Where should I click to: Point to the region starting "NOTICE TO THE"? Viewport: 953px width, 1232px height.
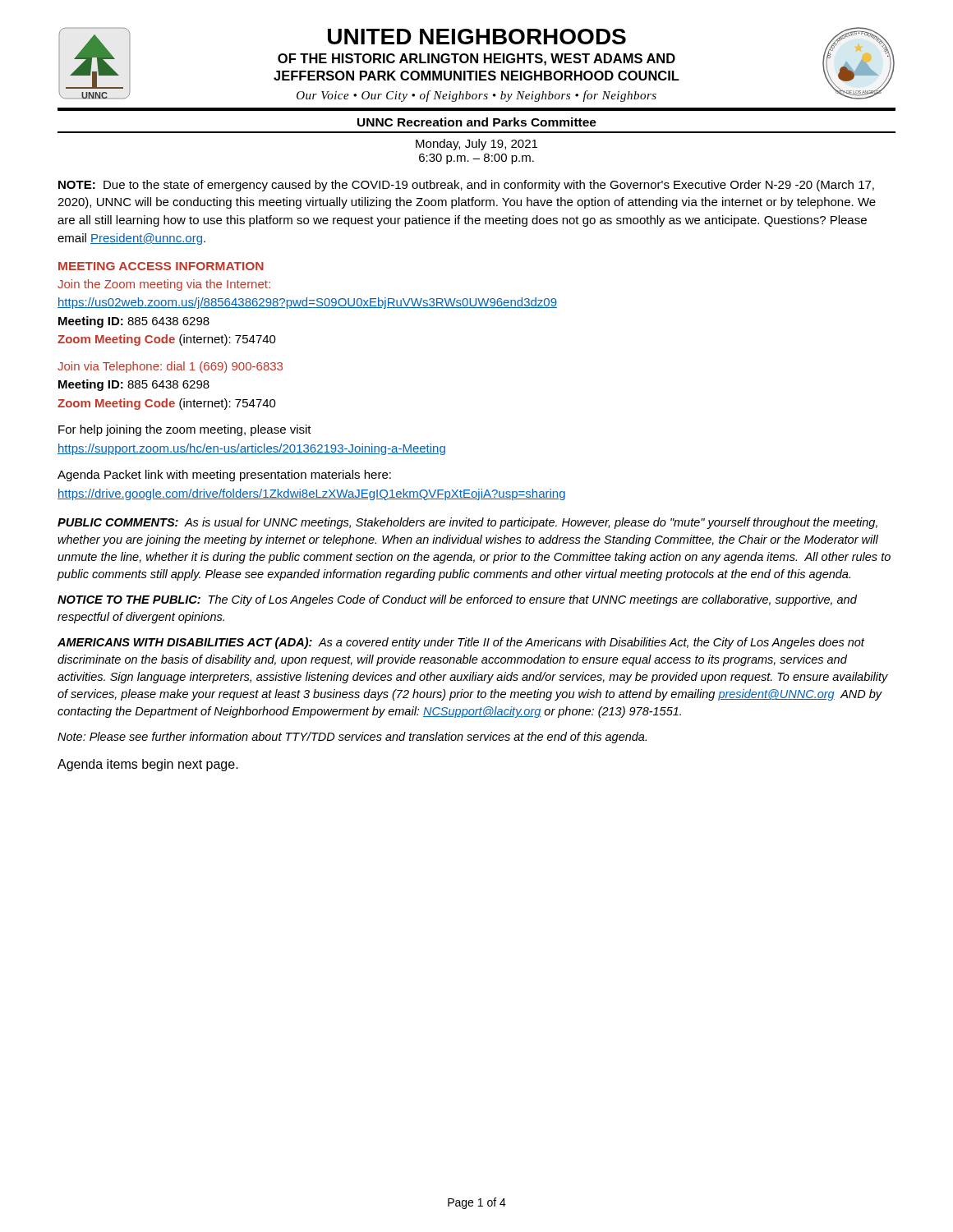[457, 608]
